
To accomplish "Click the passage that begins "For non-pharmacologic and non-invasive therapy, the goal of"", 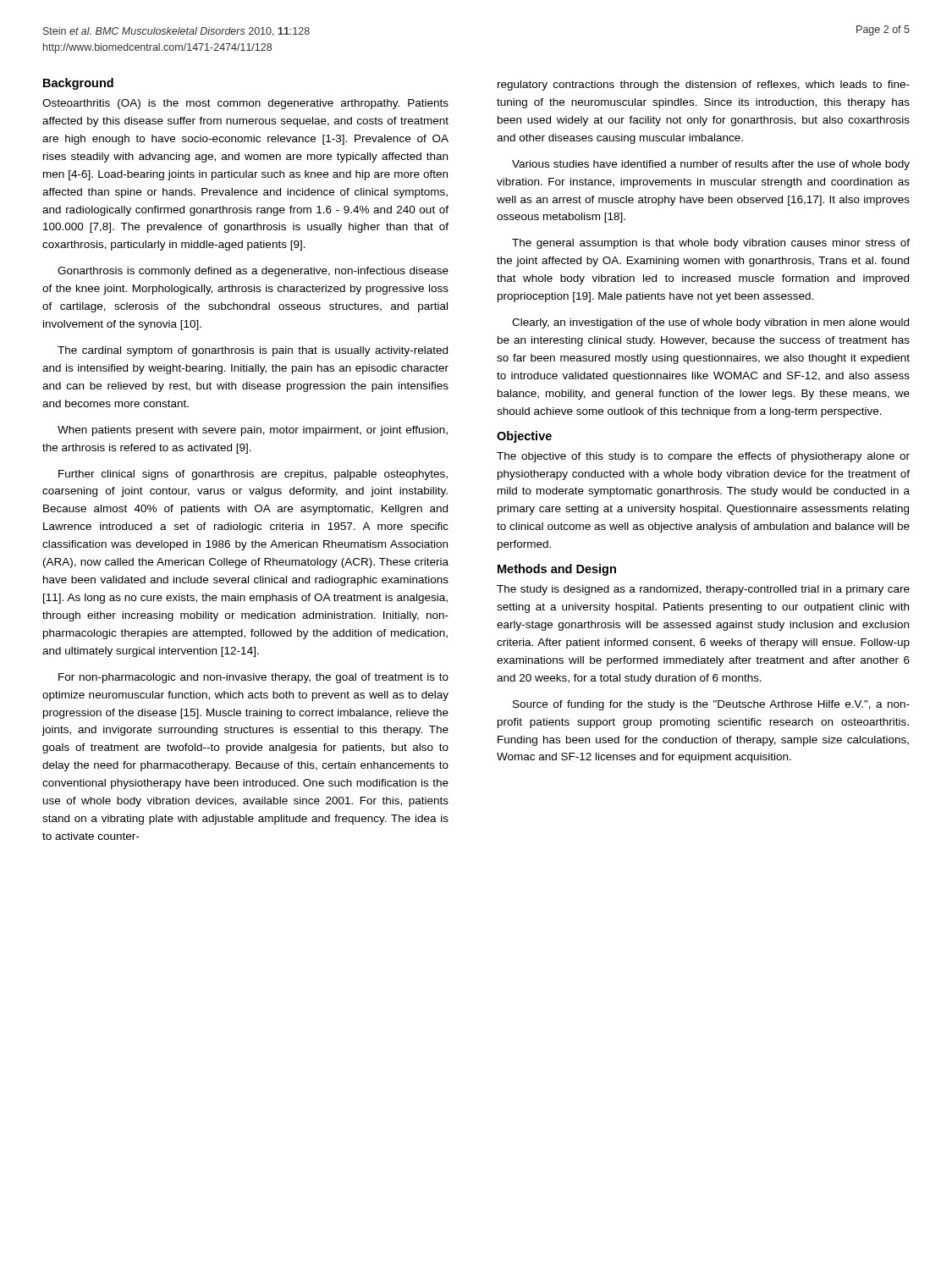I will (x=245, y=757).
